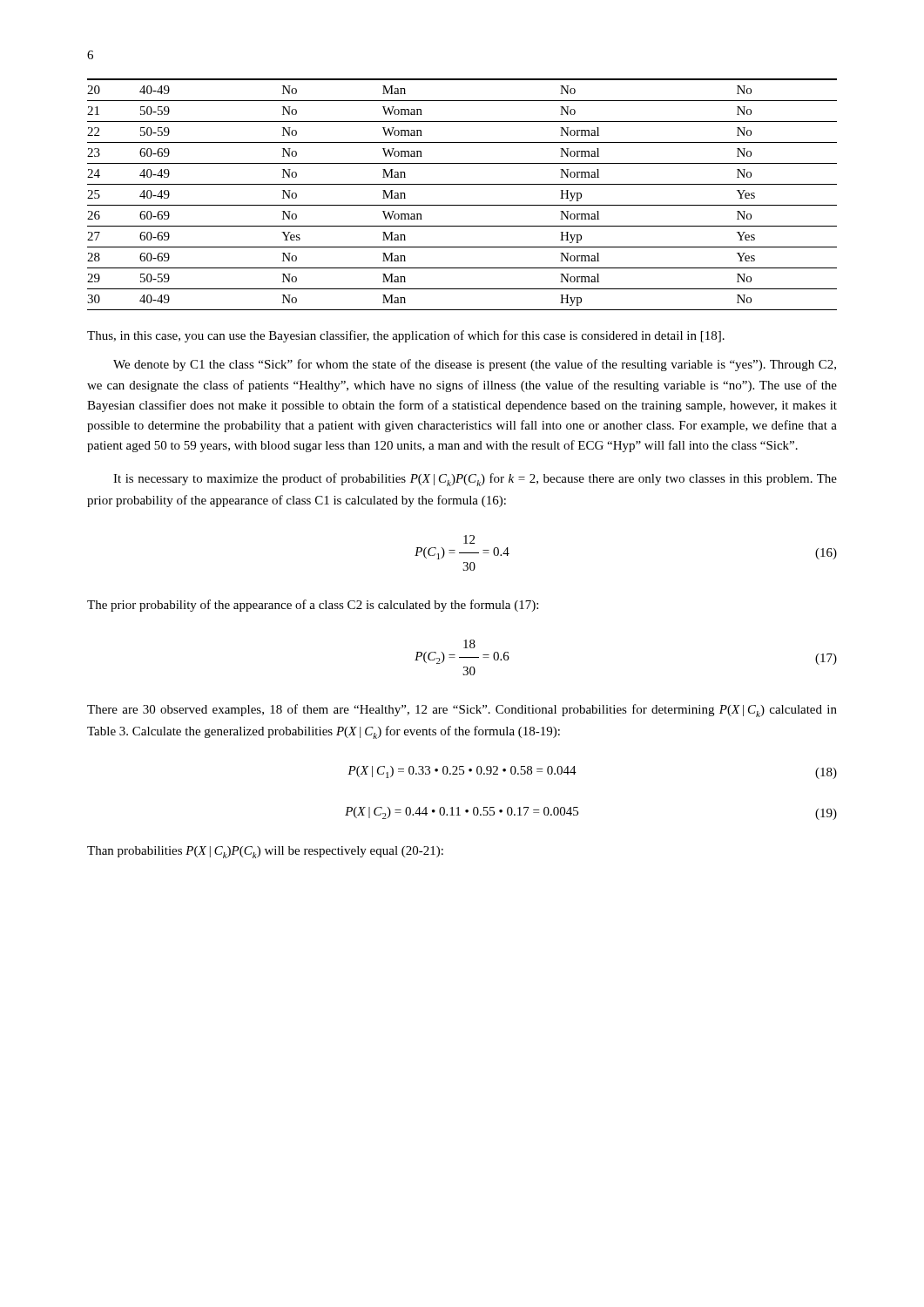Click on the block starting "The prior probability of the"
The height and width of the screenshot is (1307, 924).
[462, 605]
